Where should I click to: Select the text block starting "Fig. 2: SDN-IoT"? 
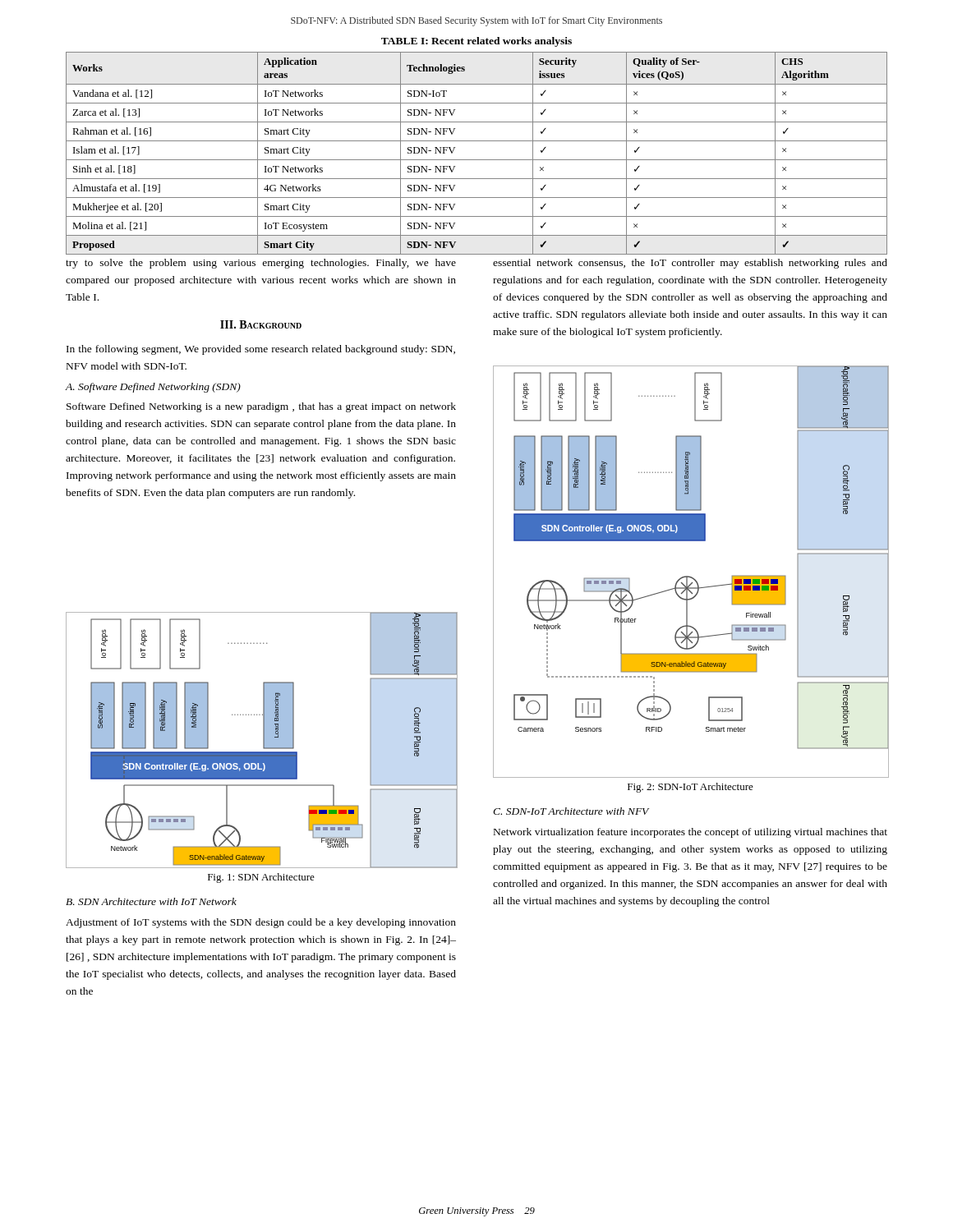tap(690, 786)
